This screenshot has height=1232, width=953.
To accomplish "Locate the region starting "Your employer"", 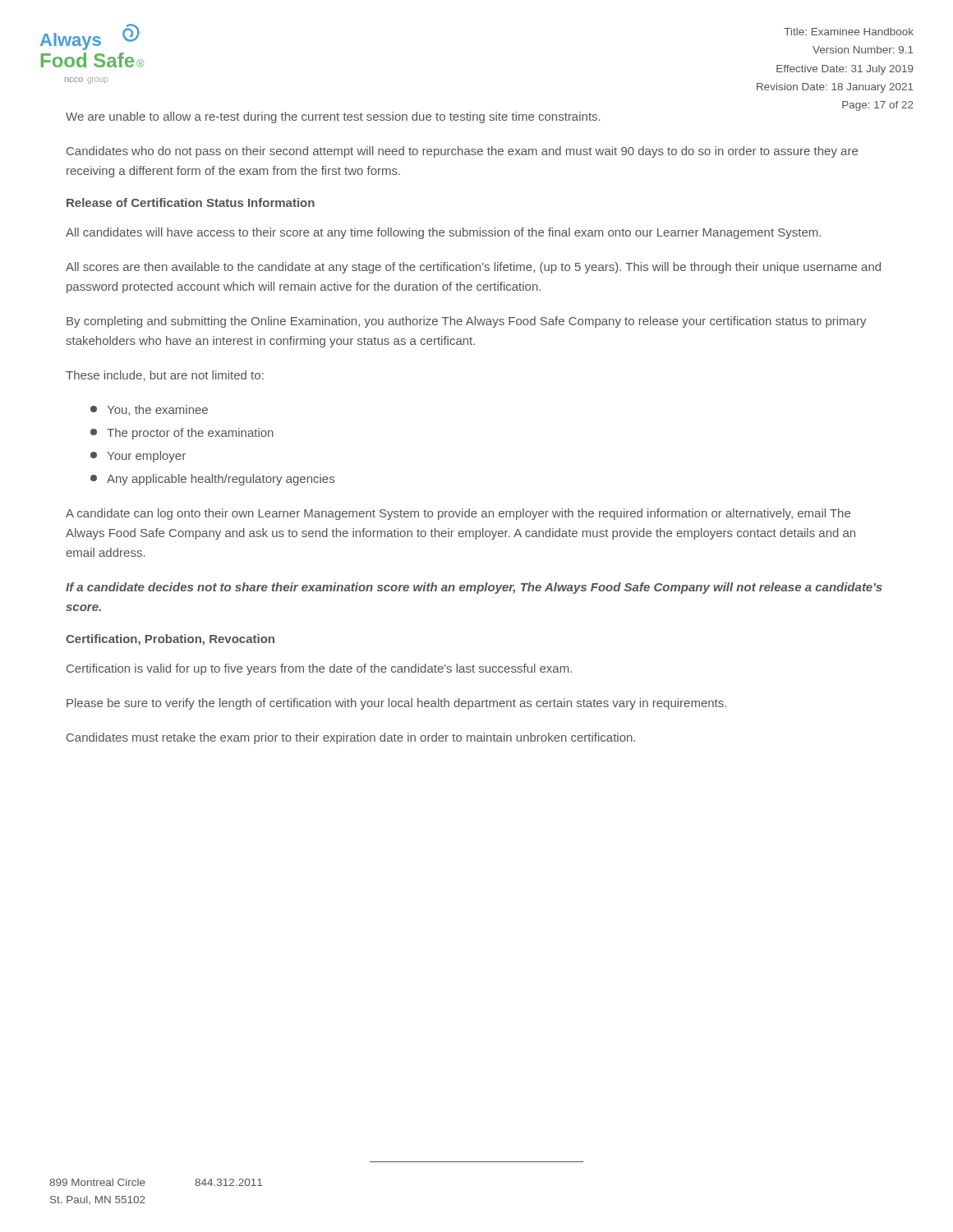I will 138,456.
